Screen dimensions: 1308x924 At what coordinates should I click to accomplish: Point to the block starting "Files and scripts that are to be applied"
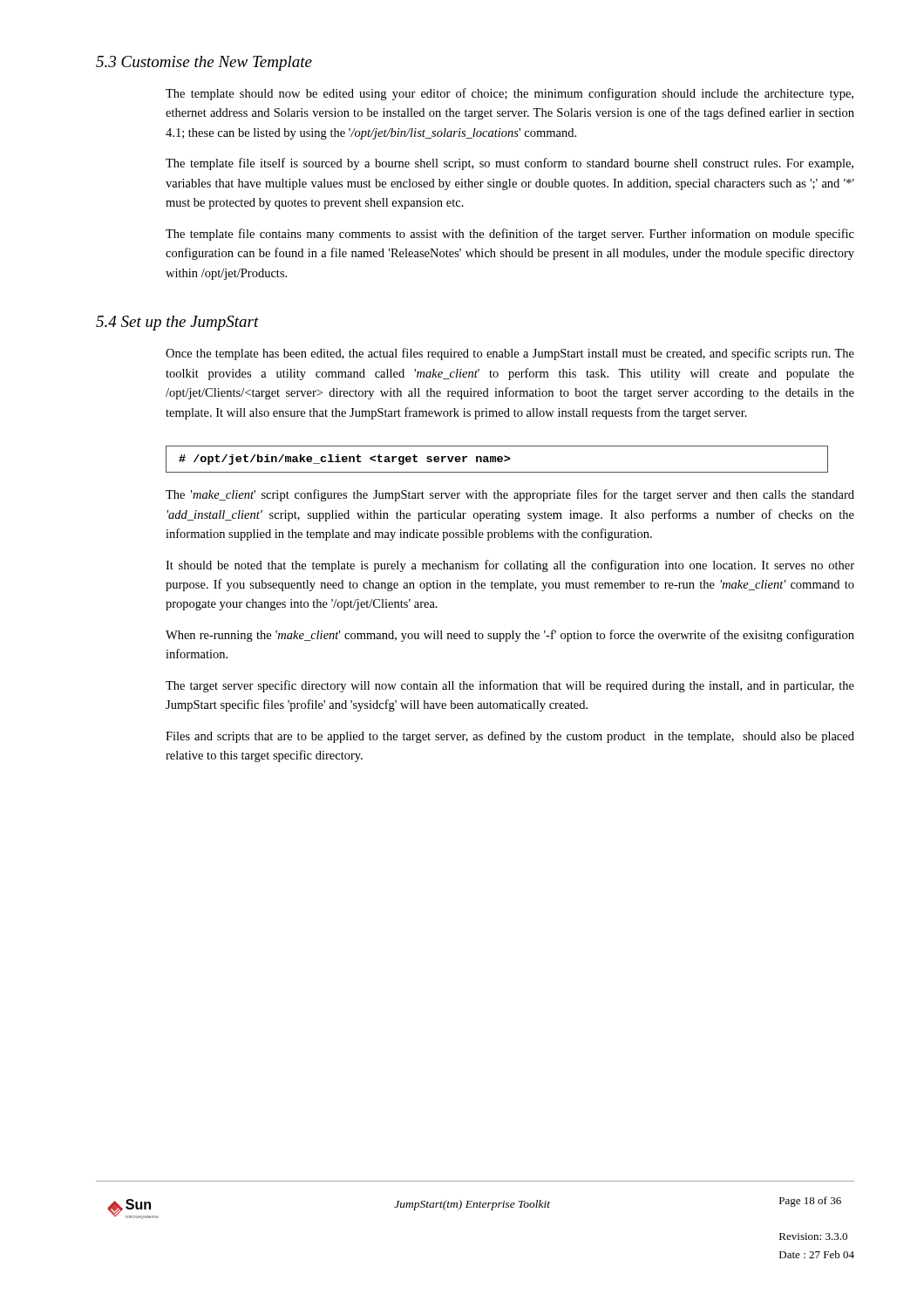coord(475,746)
